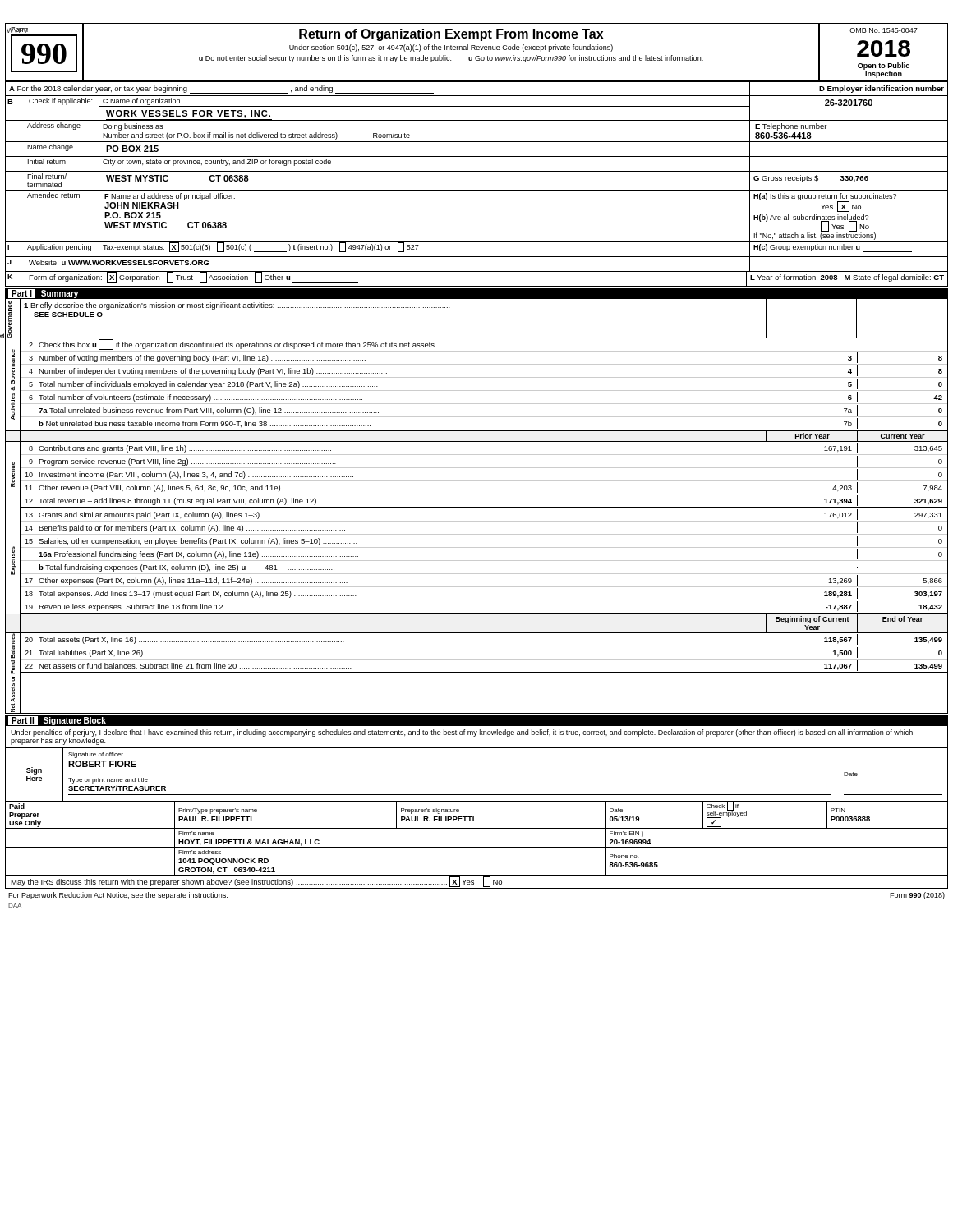This screenshot has width=953, height=1232.
Task: Where does it say "Return of Organization Exempt From Income Tax"?
Action: (x=451, y=34)
